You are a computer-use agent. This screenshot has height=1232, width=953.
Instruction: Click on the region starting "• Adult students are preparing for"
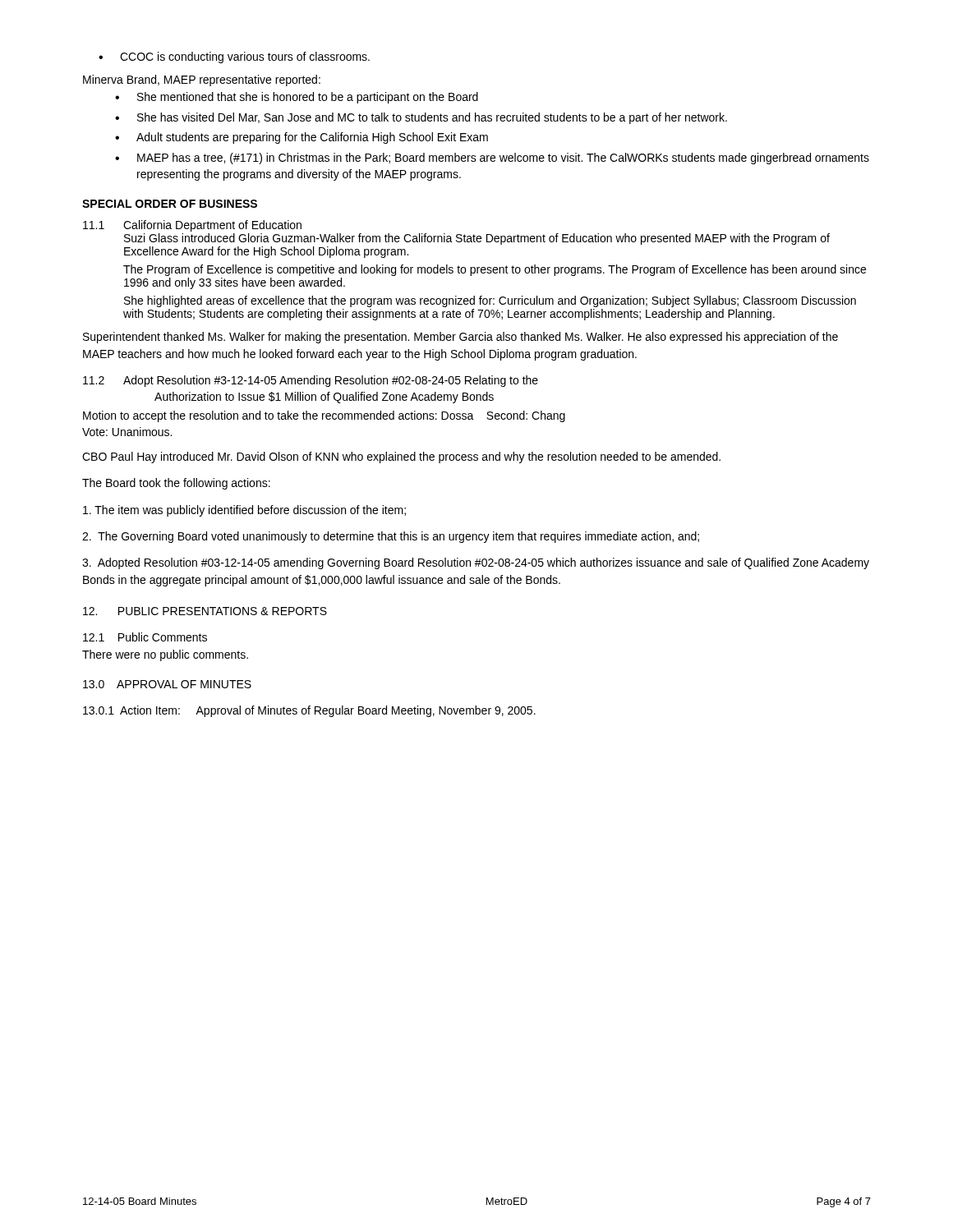click(x=493, y=139)
